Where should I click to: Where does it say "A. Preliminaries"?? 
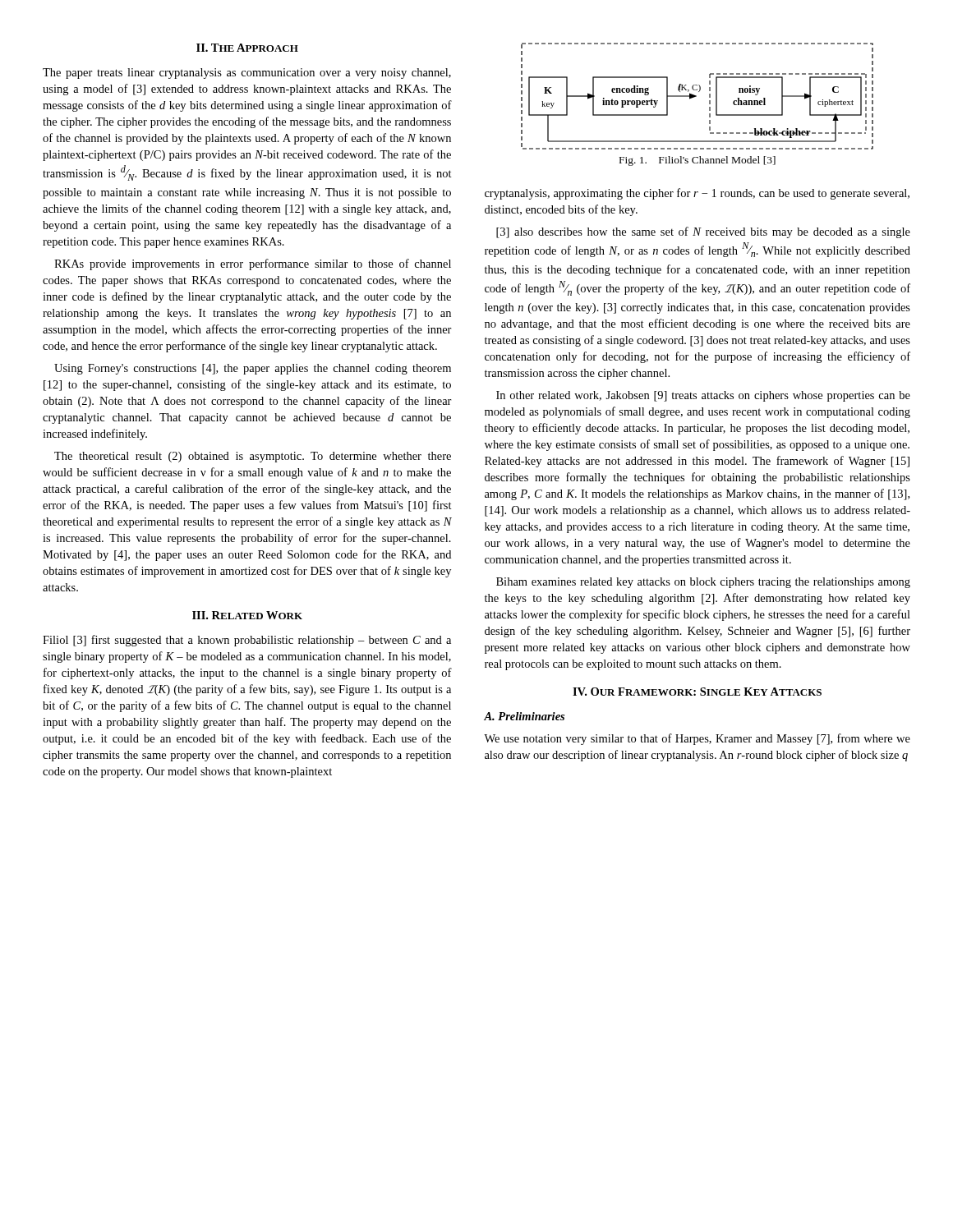[525, 716]
